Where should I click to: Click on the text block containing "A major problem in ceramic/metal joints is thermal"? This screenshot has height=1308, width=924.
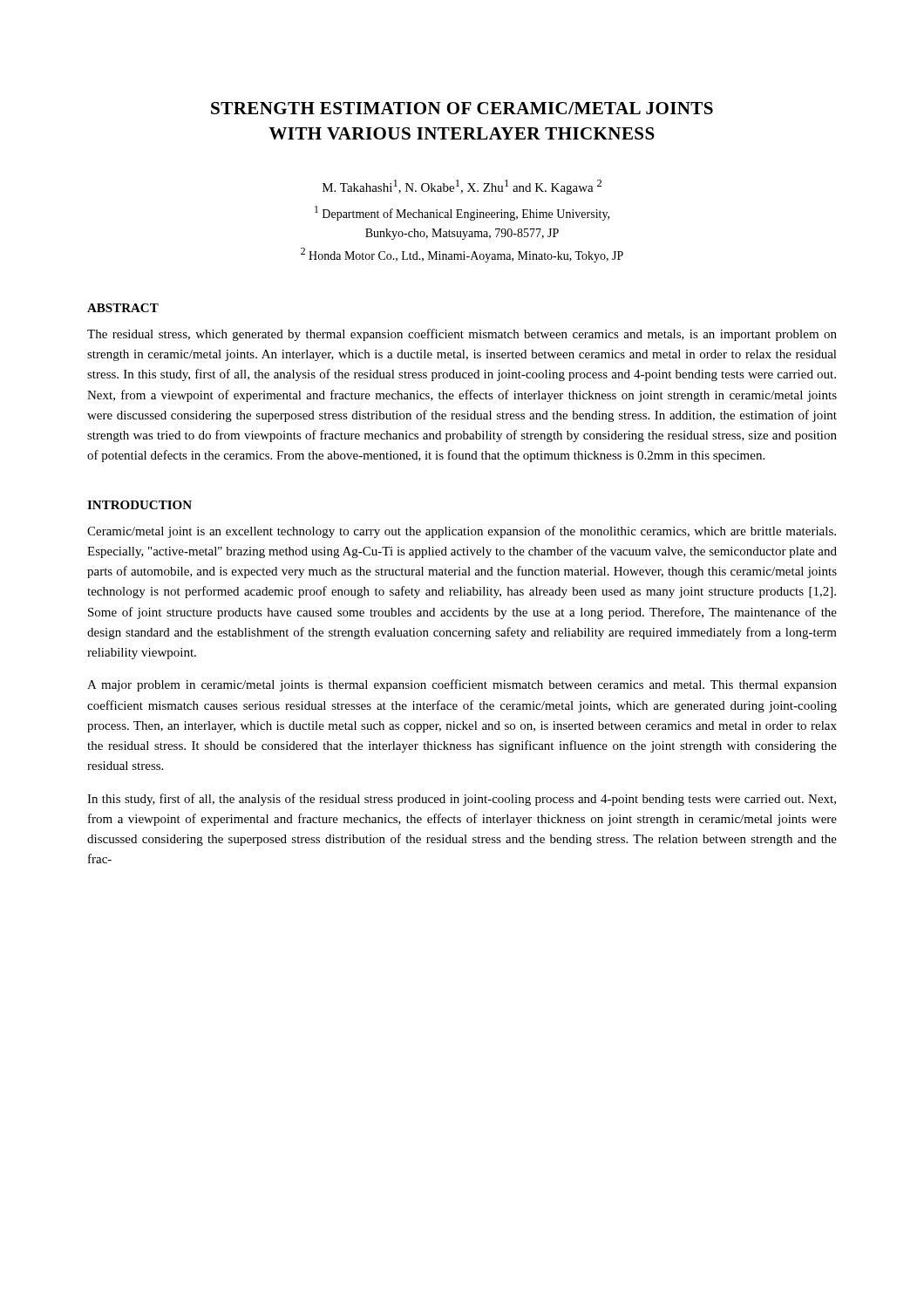462,725
